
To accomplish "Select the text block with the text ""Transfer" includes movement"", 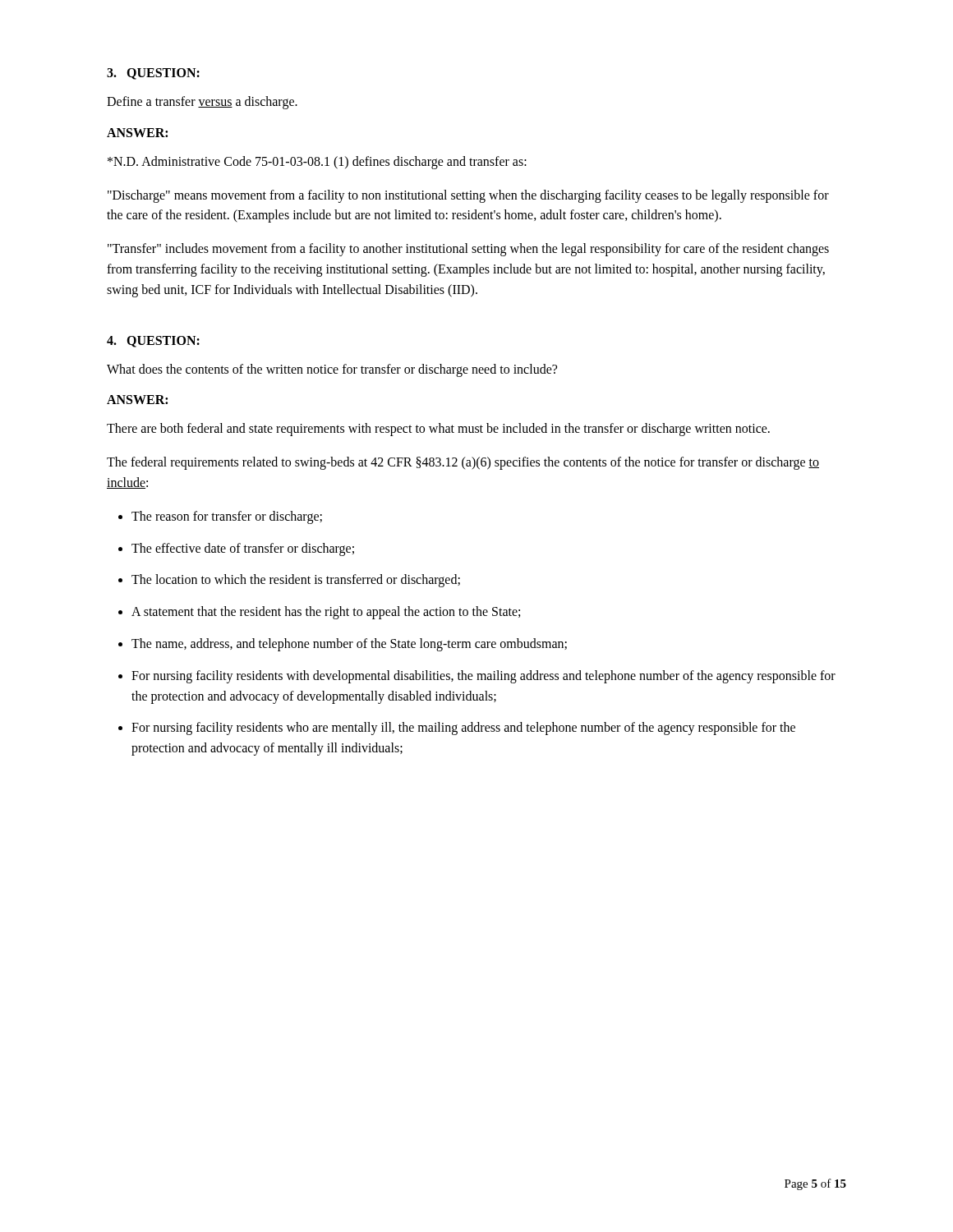I will 468,269.
